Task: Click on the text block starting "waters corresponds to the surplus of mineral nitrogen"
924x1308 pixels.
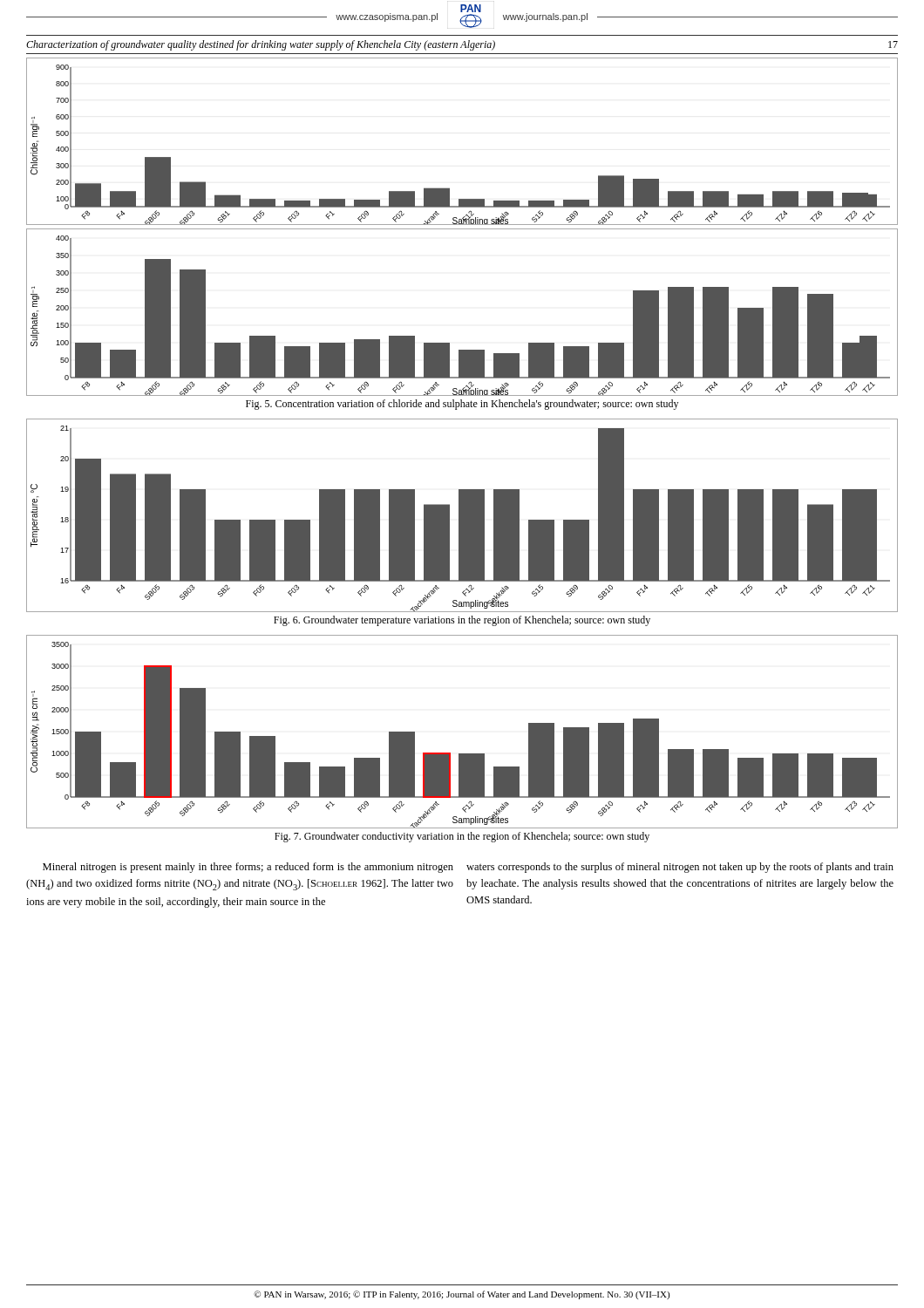Action: [680, 883]
